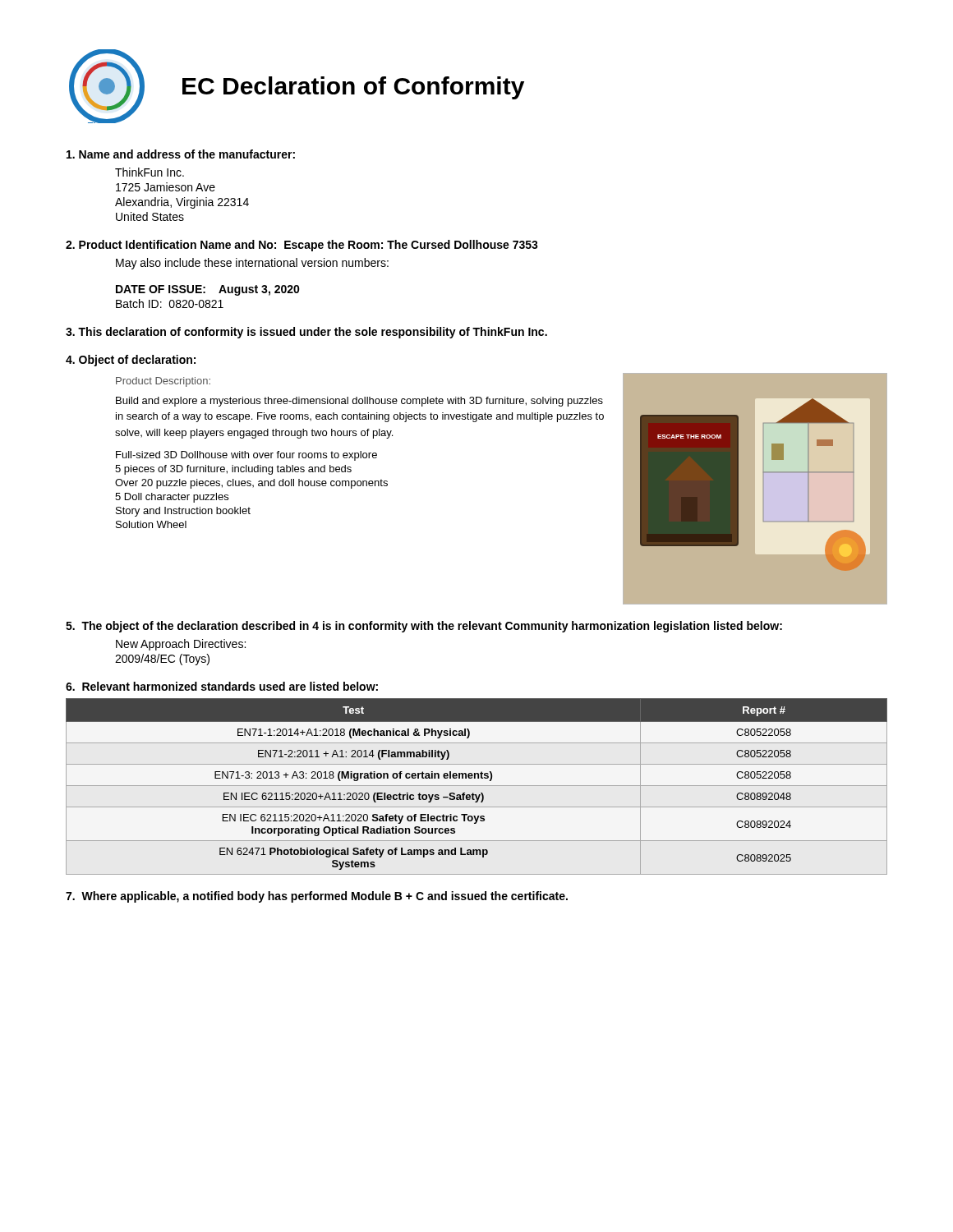Navigate to the region starting "EC Declaration of Conformity"

pyautogui.click(x=353, y=86)
